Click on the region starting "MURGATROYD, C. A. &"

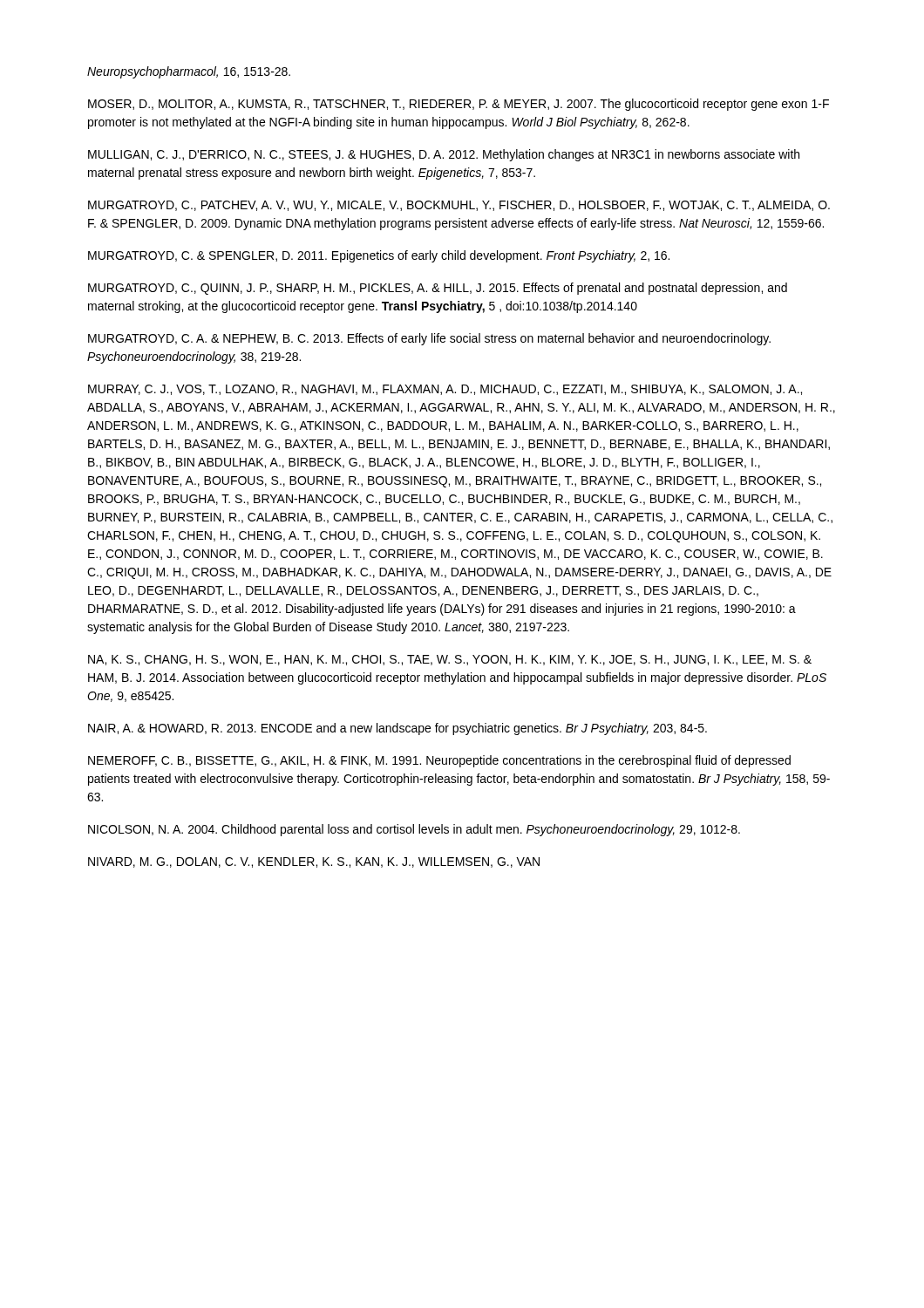[429, 347]
